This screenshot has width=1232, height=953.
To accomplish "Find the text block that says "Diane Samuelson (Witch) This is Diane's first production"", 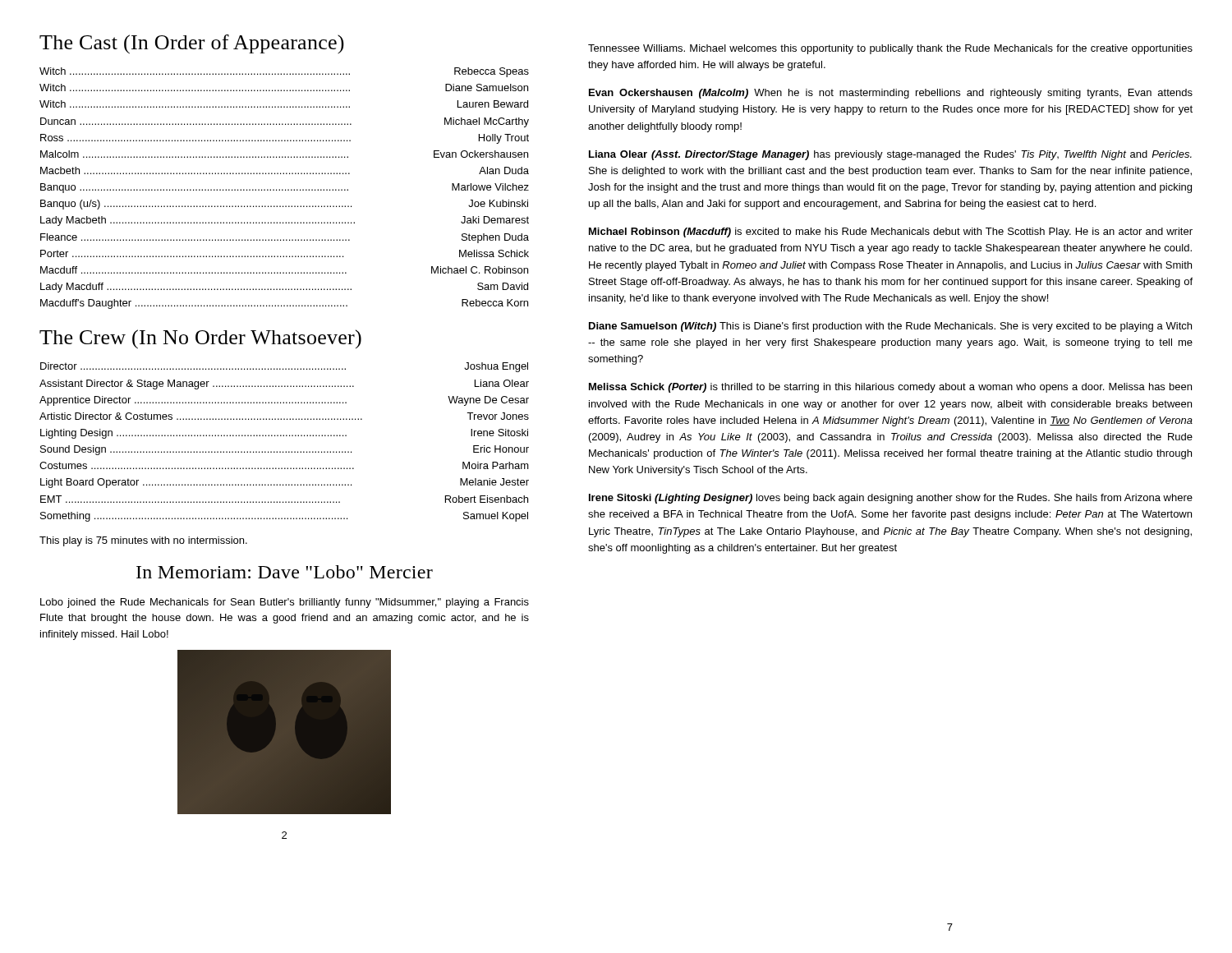I will [x=890, y=343].
